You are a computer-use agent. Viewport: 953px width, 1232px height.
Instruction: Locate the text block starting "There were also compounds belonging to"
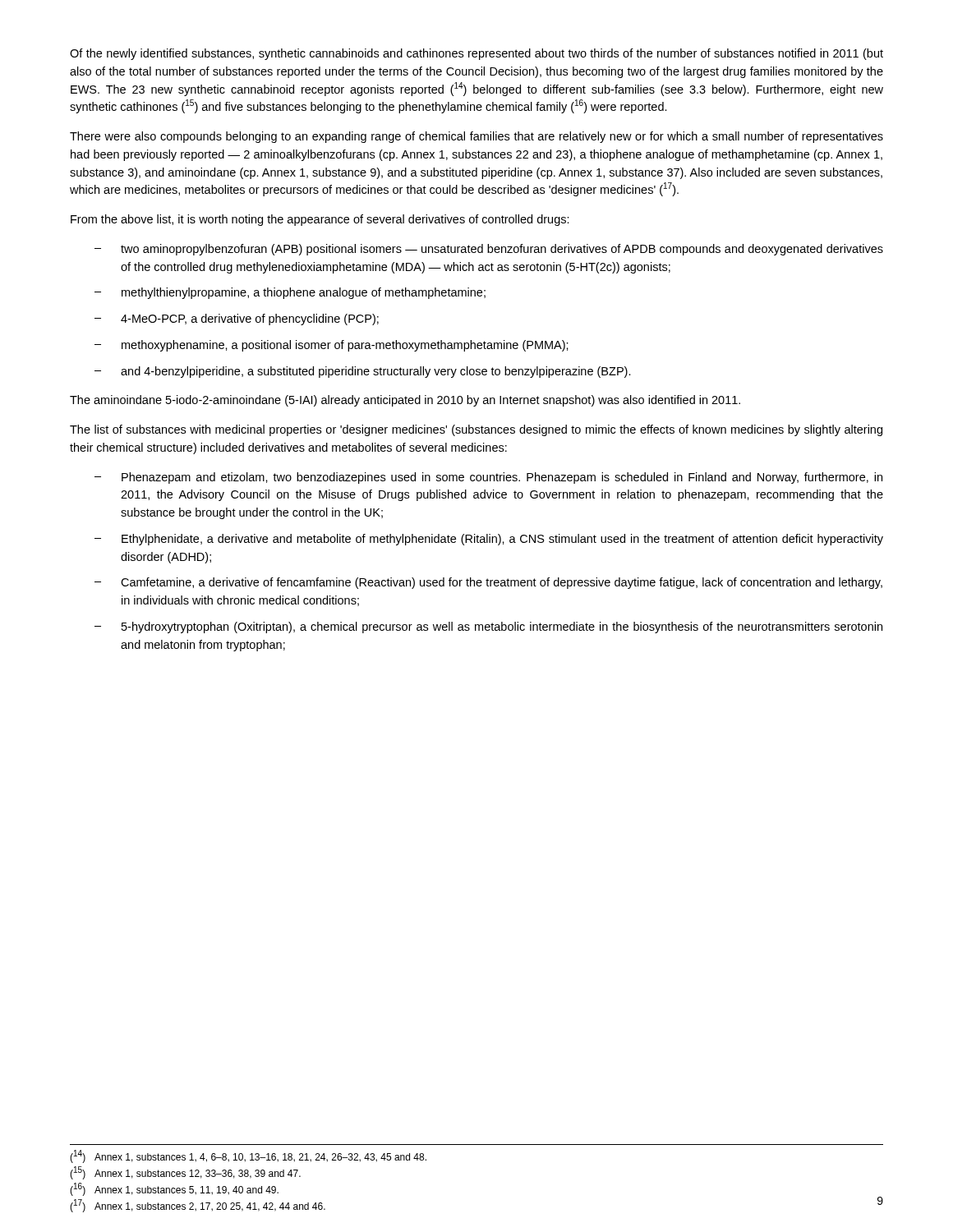[x=476, y=163]
